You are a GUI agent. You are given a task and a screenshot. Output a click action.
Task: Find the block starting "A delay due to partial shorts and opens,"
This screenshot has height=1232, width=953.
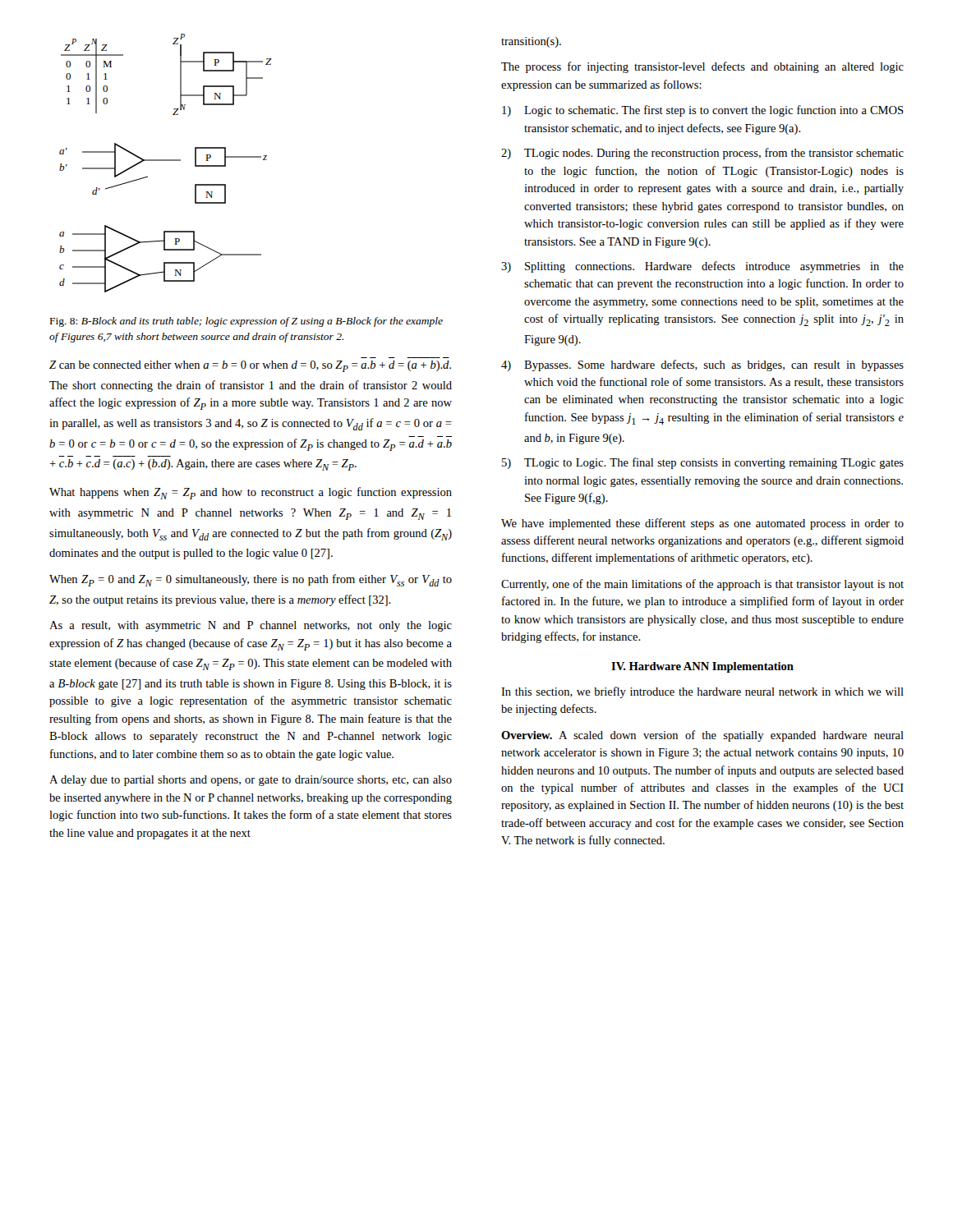pyautogui.click(x=251, y=806)
